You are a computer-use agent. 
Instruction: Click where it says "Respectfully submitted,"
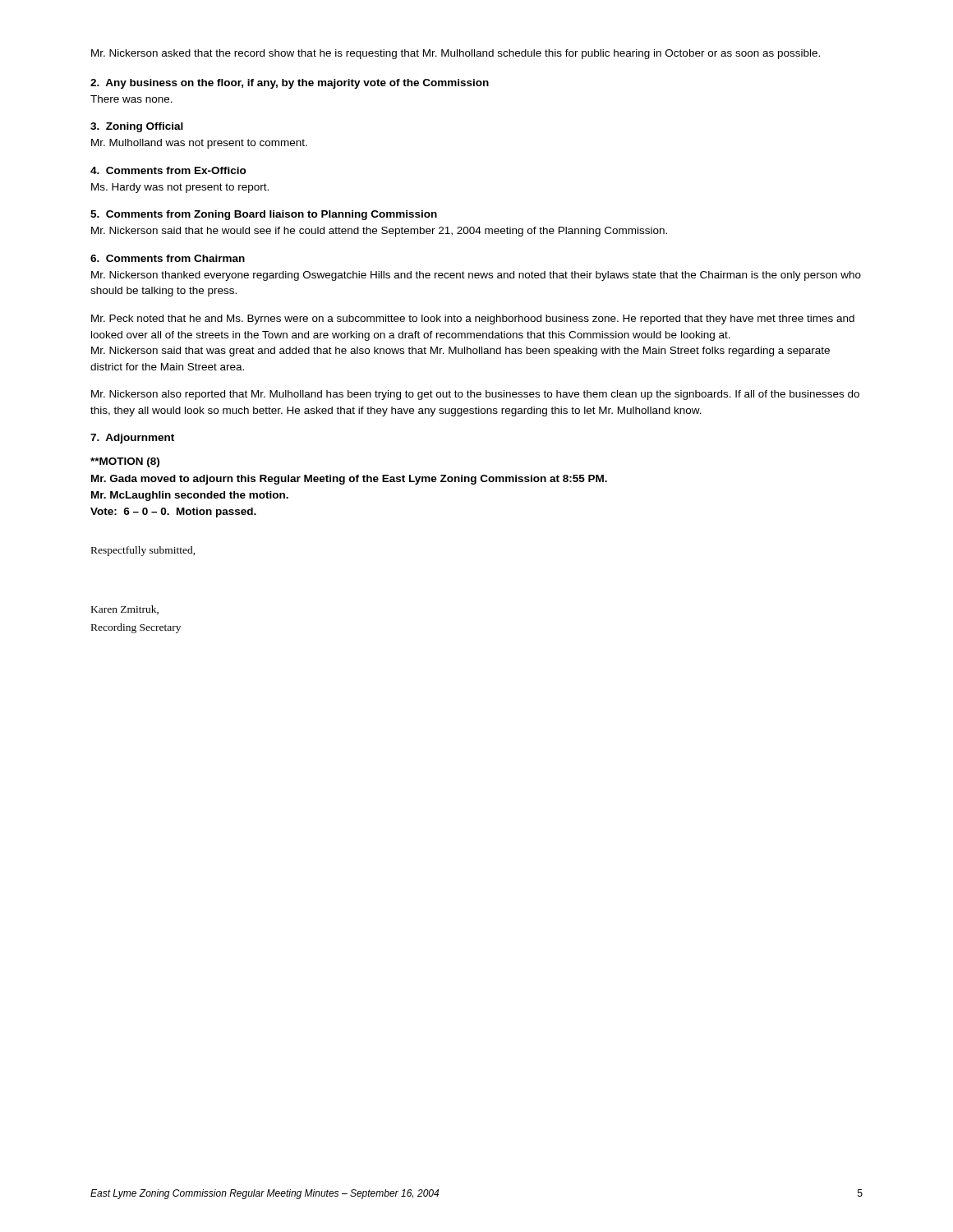click(x=143, y=550)
